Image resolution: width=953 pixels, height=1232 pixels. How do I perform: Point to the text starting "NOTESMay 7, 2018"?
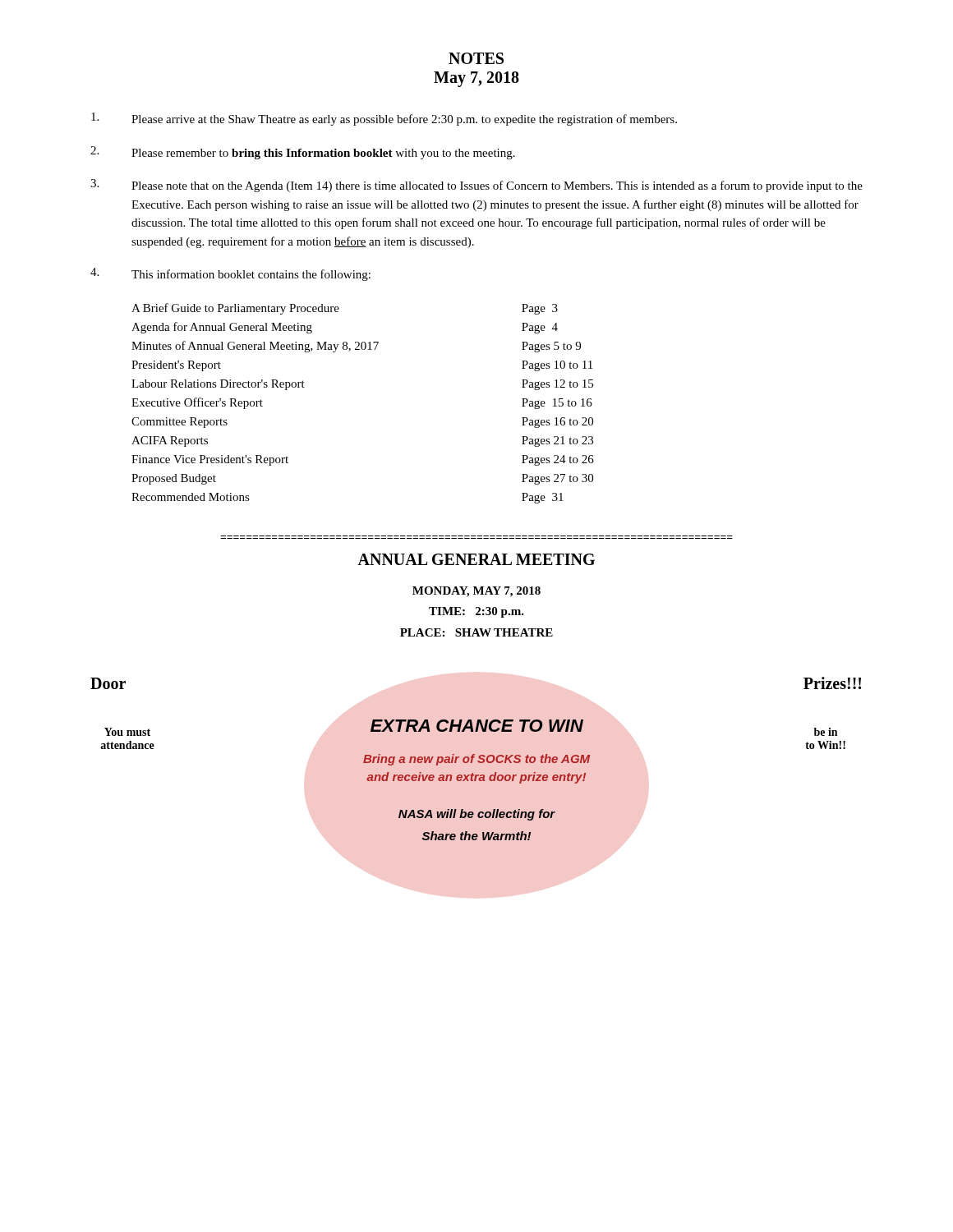click(x=476, y=68)
